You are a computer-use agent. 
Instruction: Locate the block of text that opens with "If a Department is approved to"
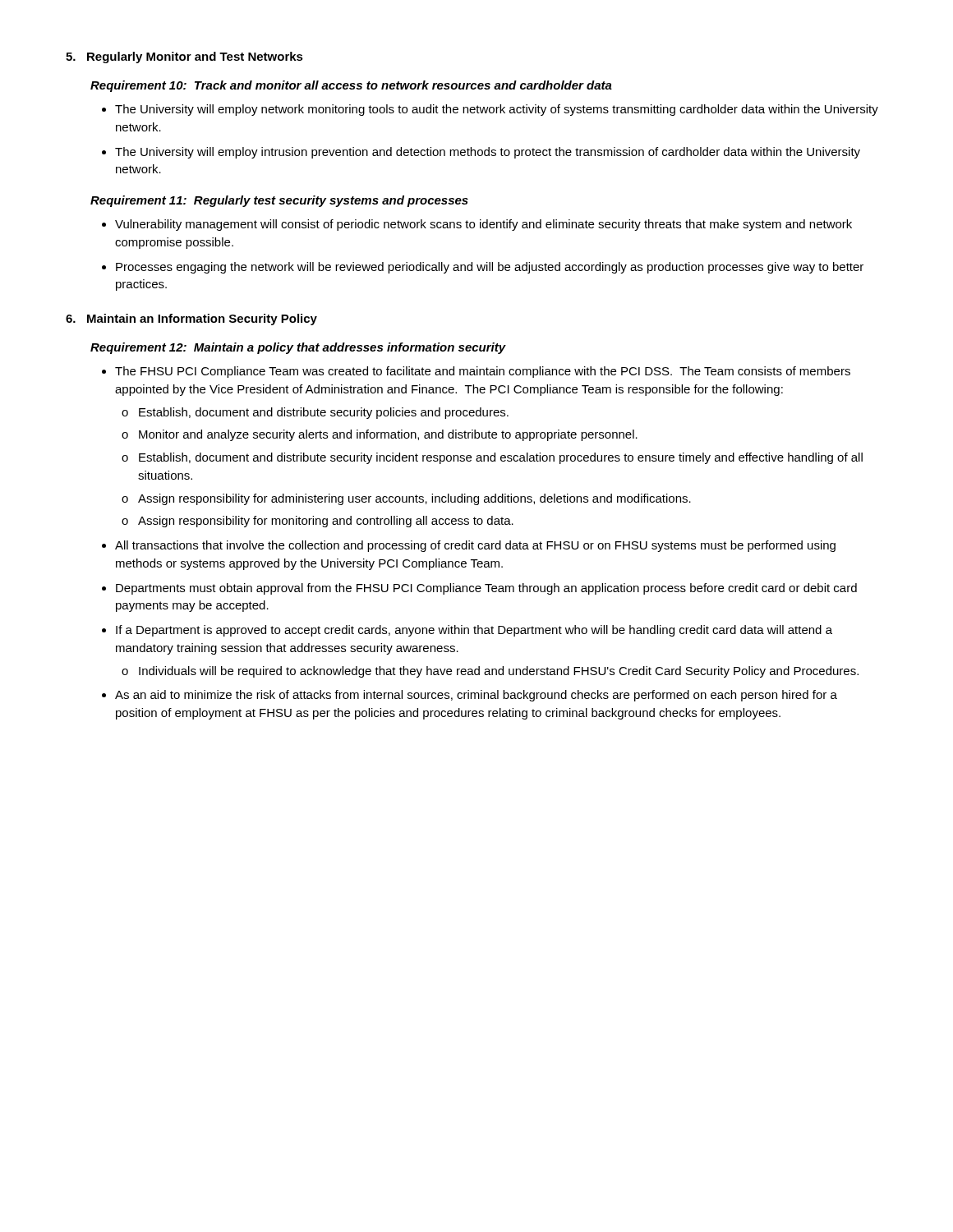tap(474, 631)
